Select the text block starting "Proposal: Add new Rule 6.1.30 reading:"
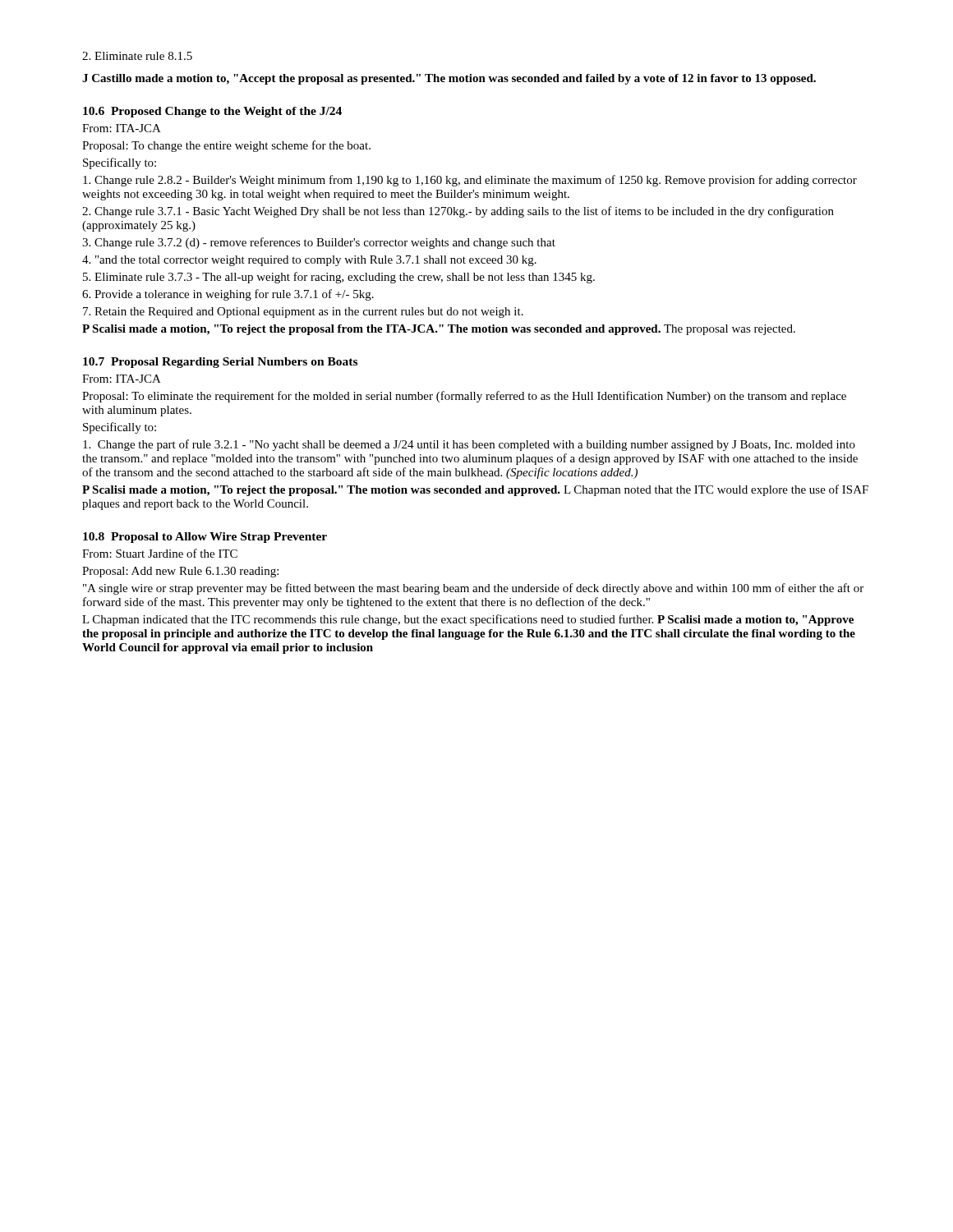This screenshot has height=1232, width=953. tap(181, 571)
